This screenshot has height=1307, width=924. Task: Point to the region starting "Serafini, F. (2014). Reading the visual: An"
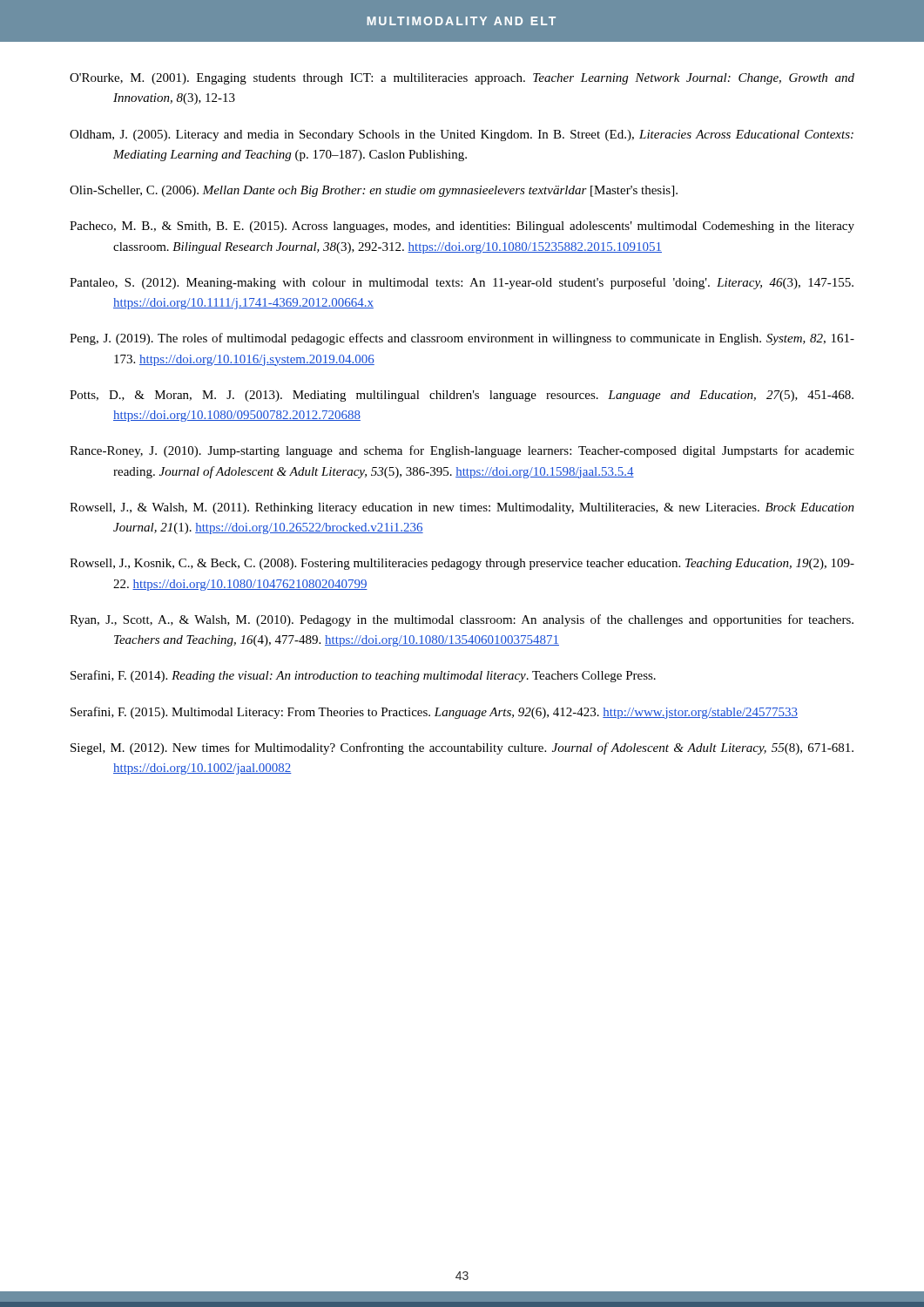pos(363,676)
